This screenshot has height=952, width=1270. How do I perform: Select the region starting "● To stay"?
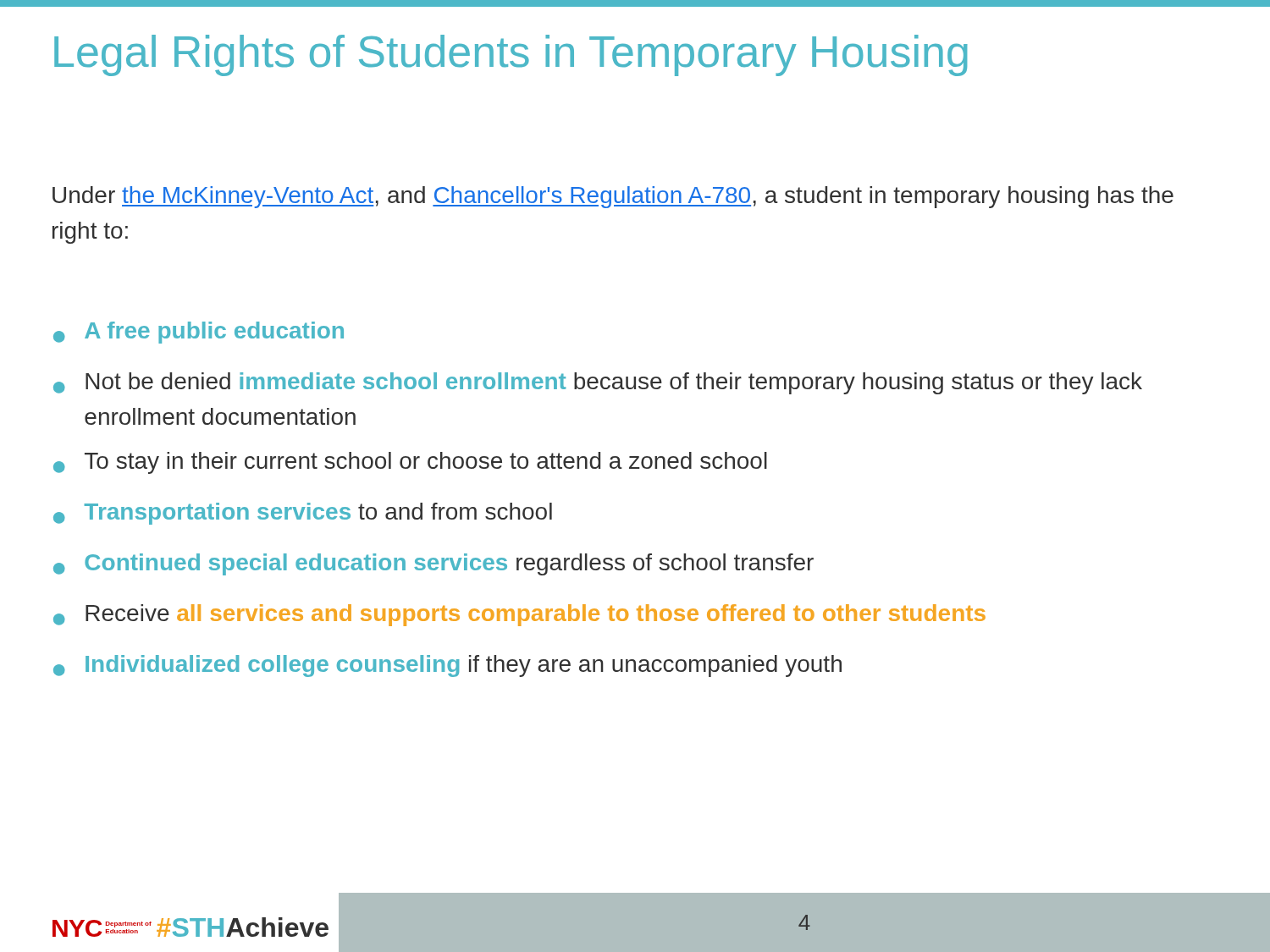click(x=635, y=465)
